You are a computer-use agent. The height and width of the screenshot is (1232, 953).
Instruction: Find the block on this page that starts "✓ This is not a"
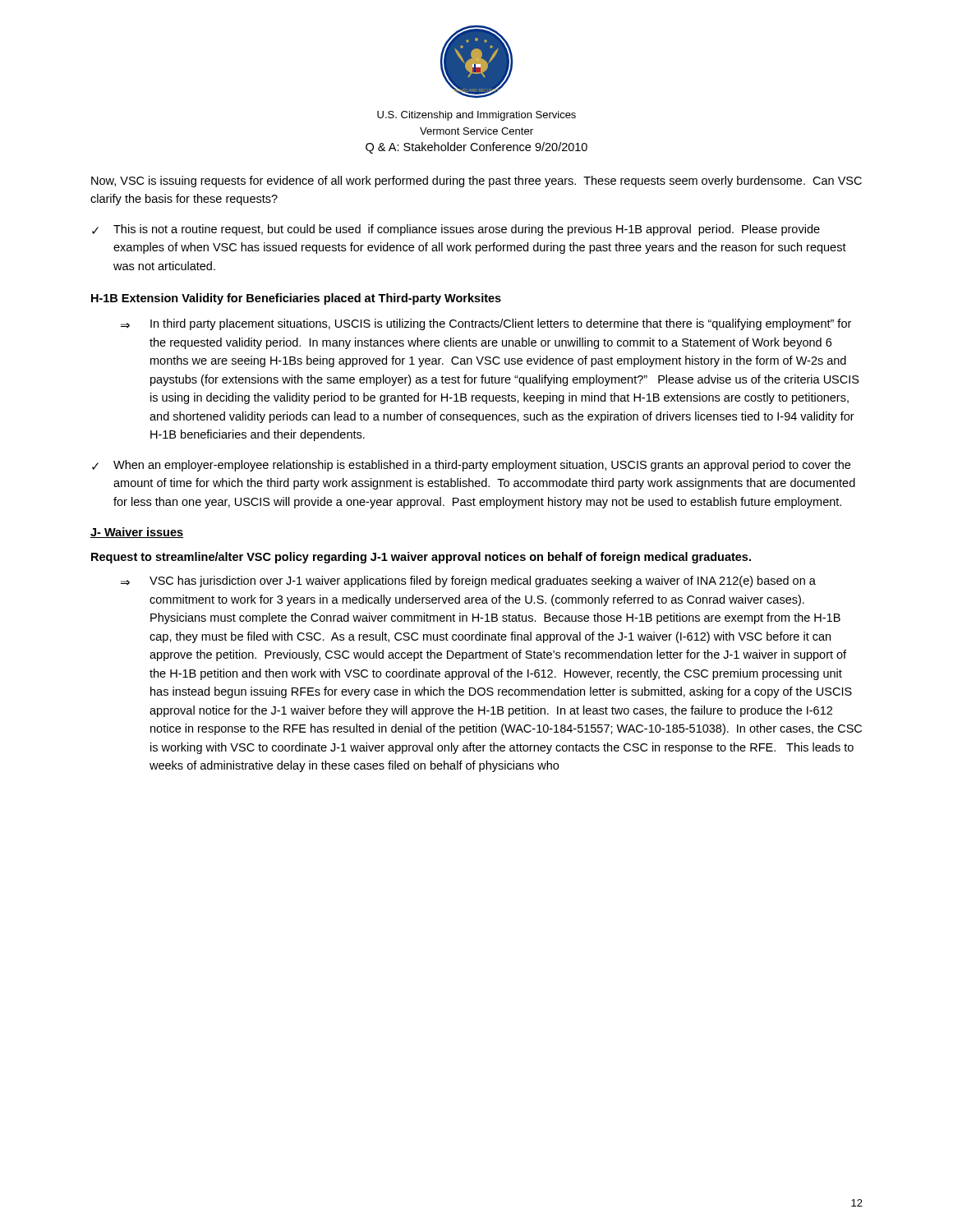coord(476,248)
